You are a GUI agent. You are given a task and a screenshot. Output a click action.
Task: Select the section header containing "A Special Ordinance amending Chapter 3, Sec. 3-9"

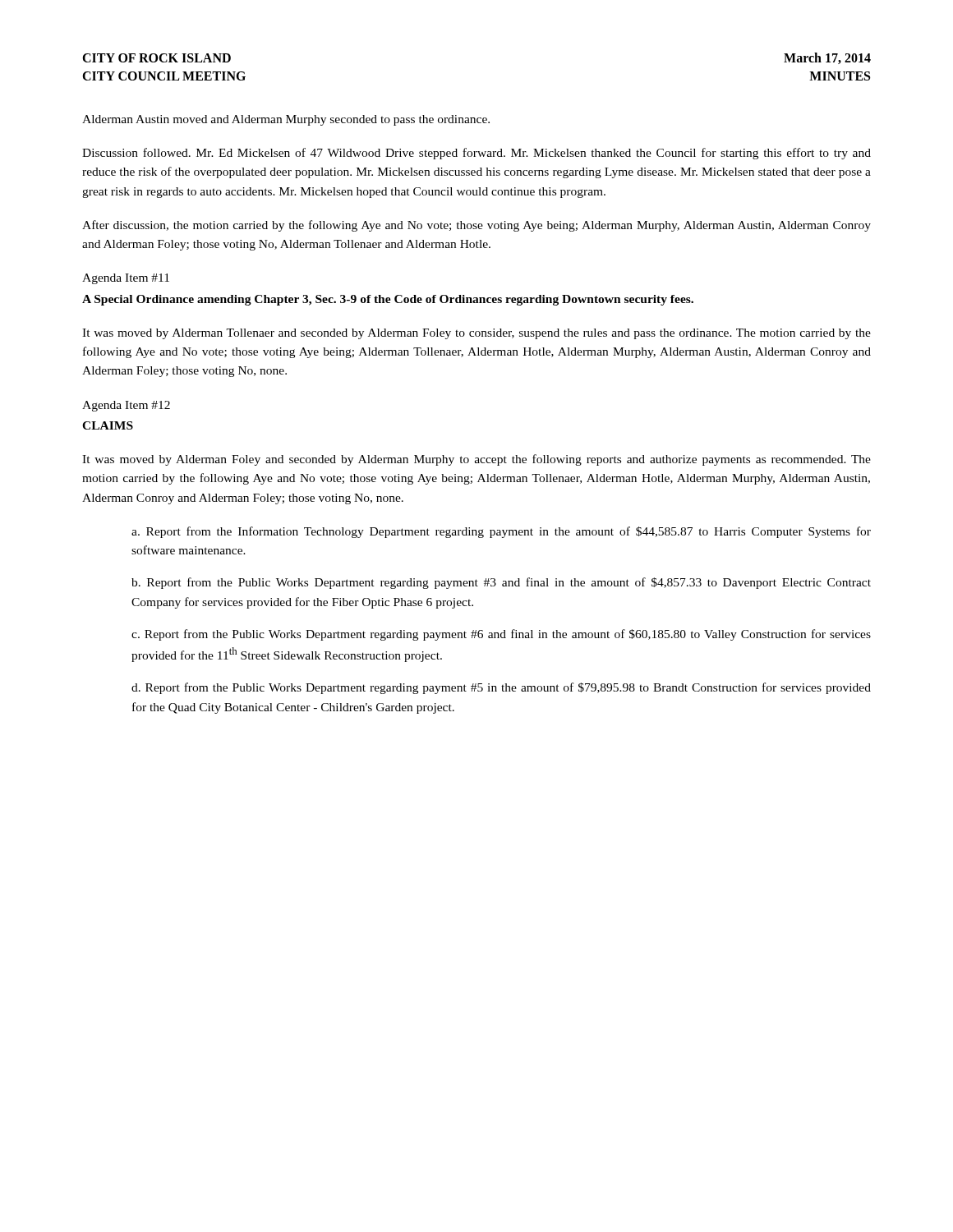[388, 298]
